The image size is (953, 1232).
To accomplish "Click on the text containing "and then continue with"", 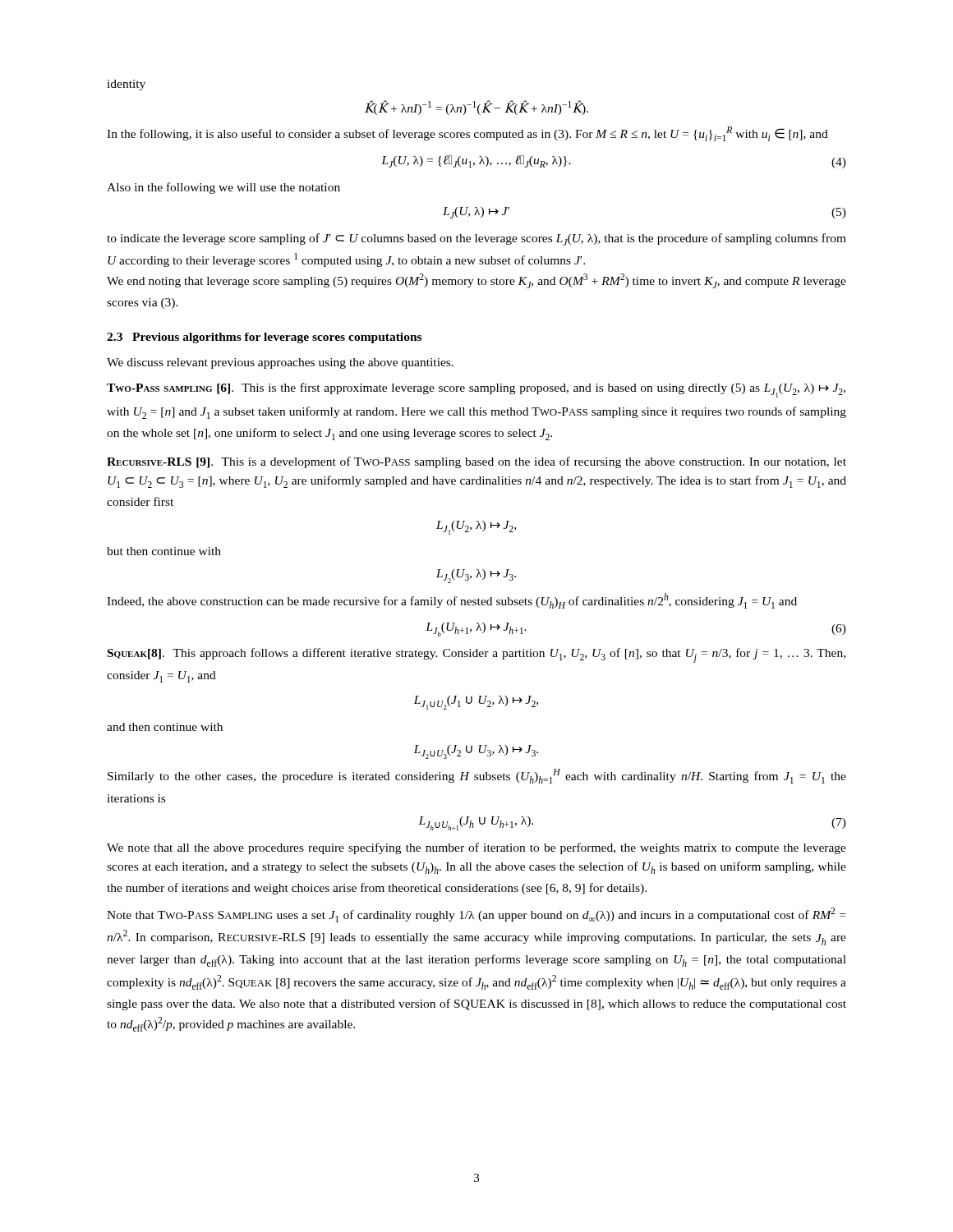I will click(165, 726).
